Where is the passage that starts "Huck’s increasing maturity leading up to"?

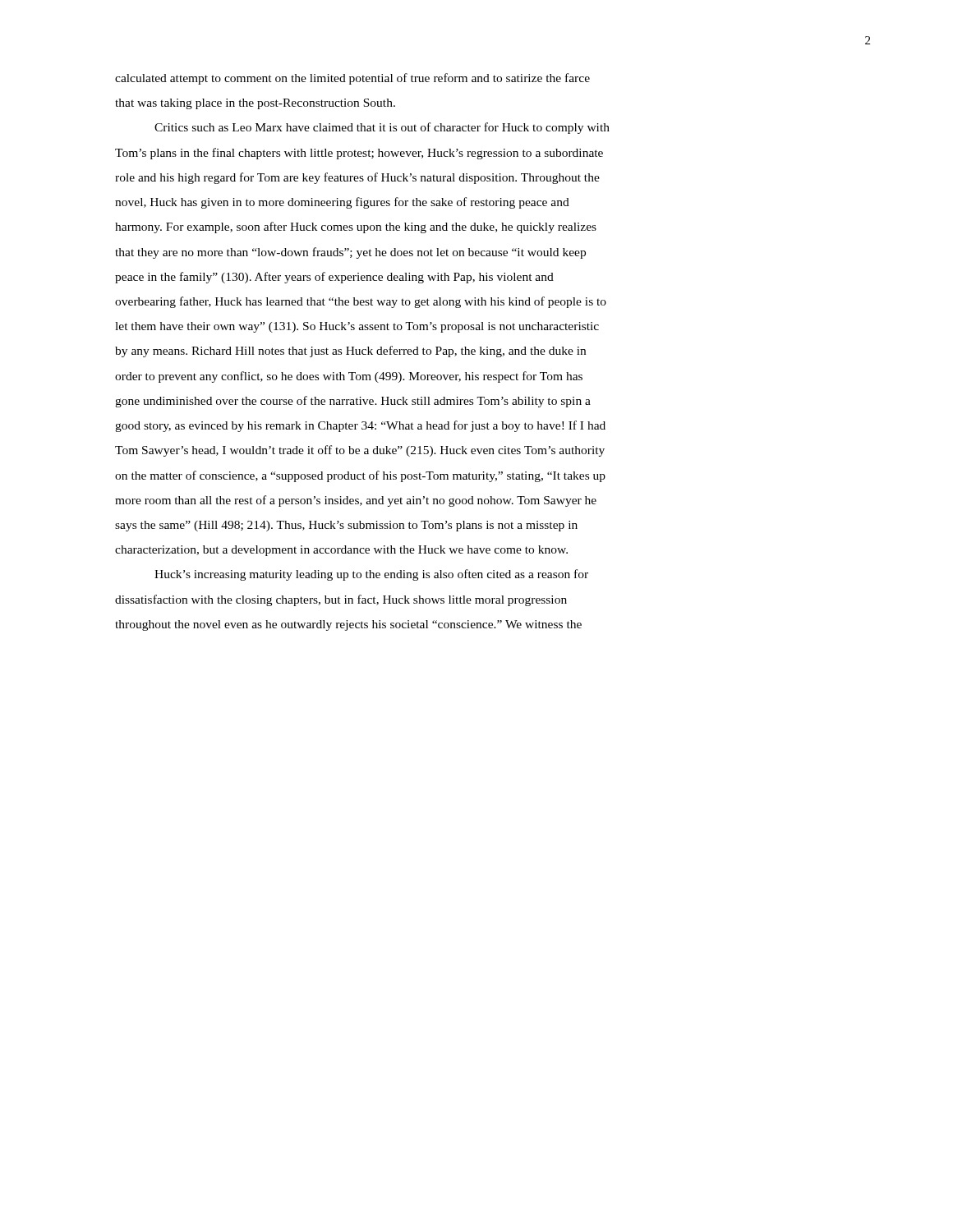[x=476, y=599]
